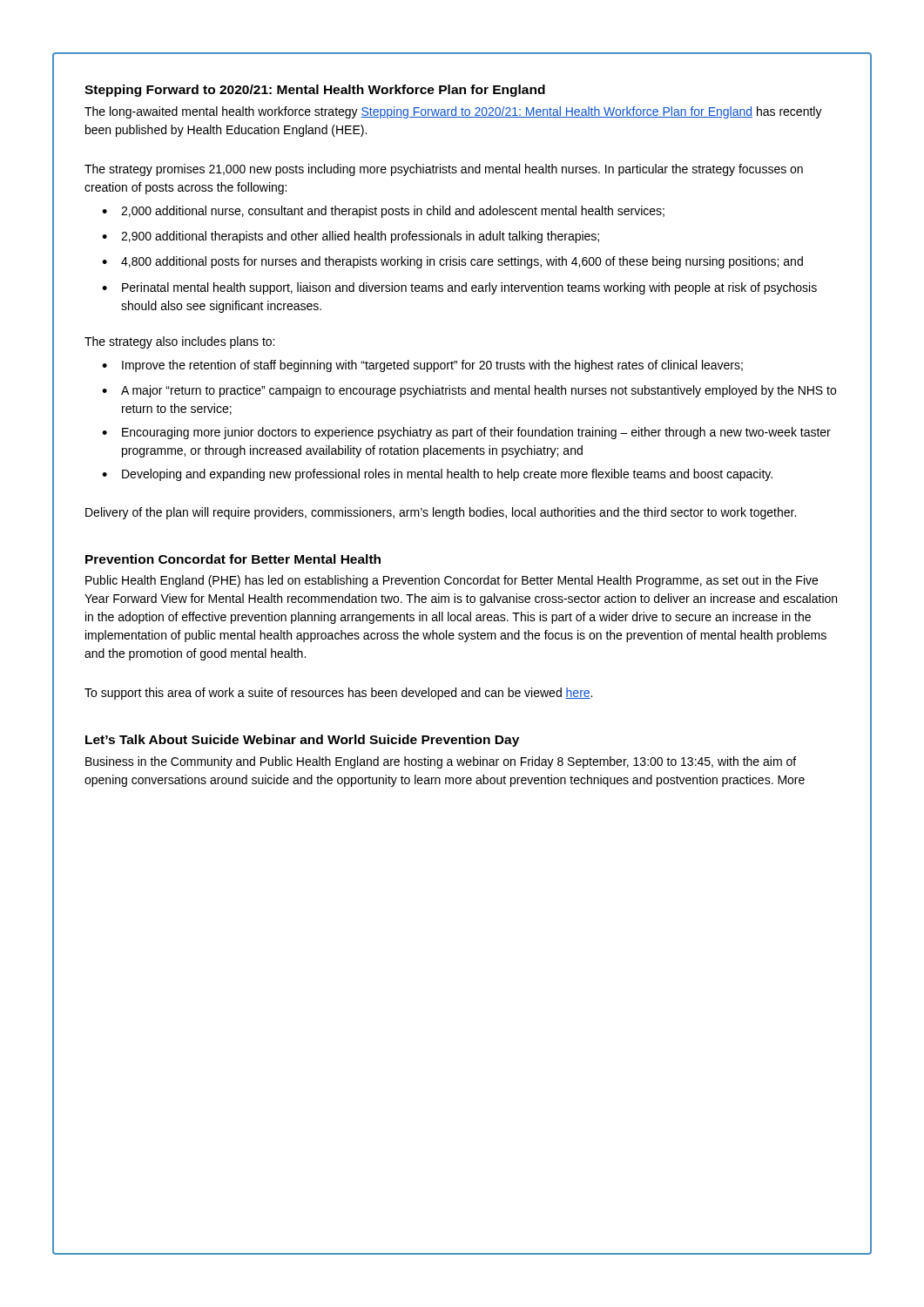This screenshot has width=924, height=1307.
Task: Select the block starting "• Encouraging more"
Action: tap(471, 442)
